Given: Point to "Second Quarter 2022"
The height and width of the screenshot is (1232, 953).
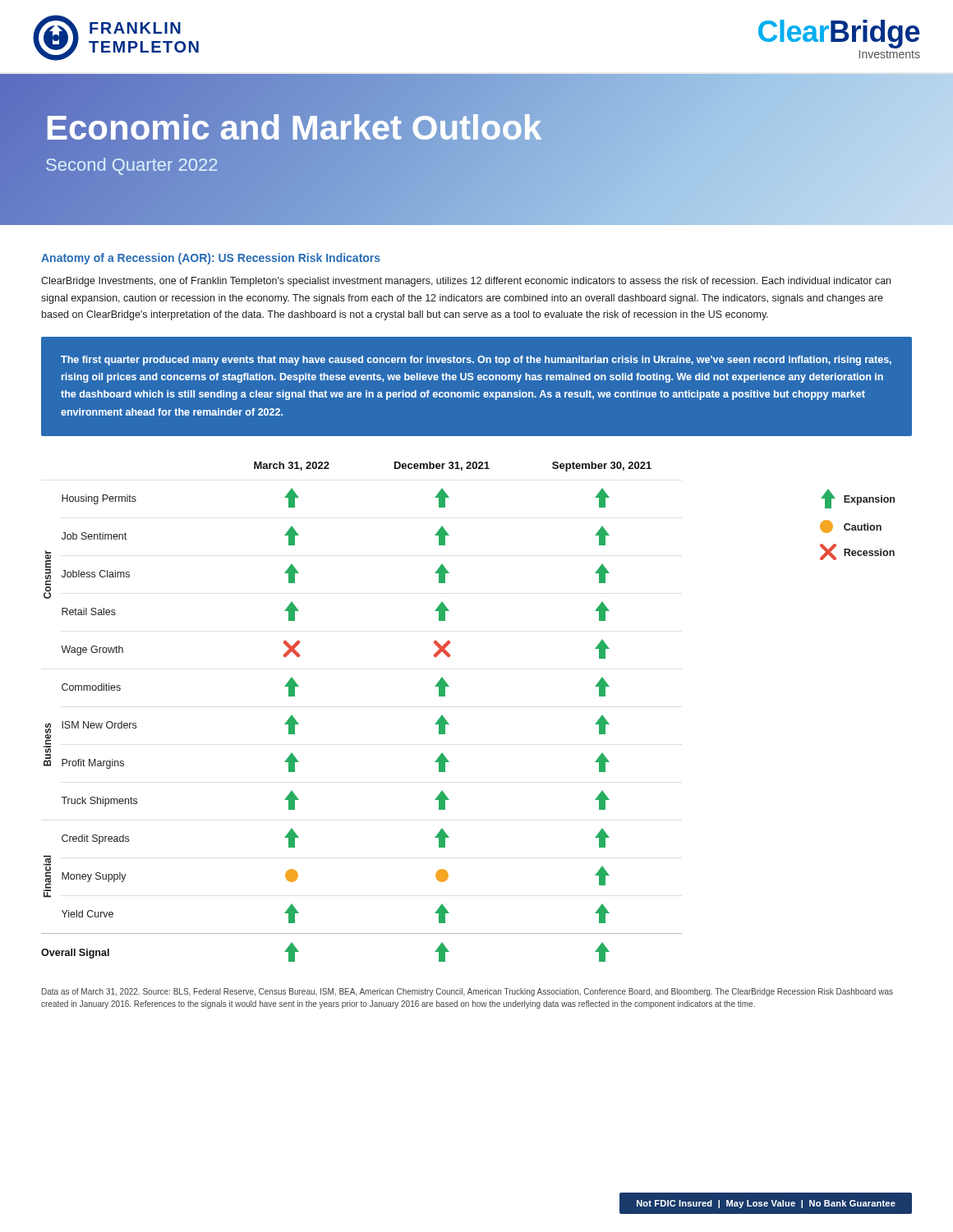Looking at the screenshot, I should click(x=132, y=165).
